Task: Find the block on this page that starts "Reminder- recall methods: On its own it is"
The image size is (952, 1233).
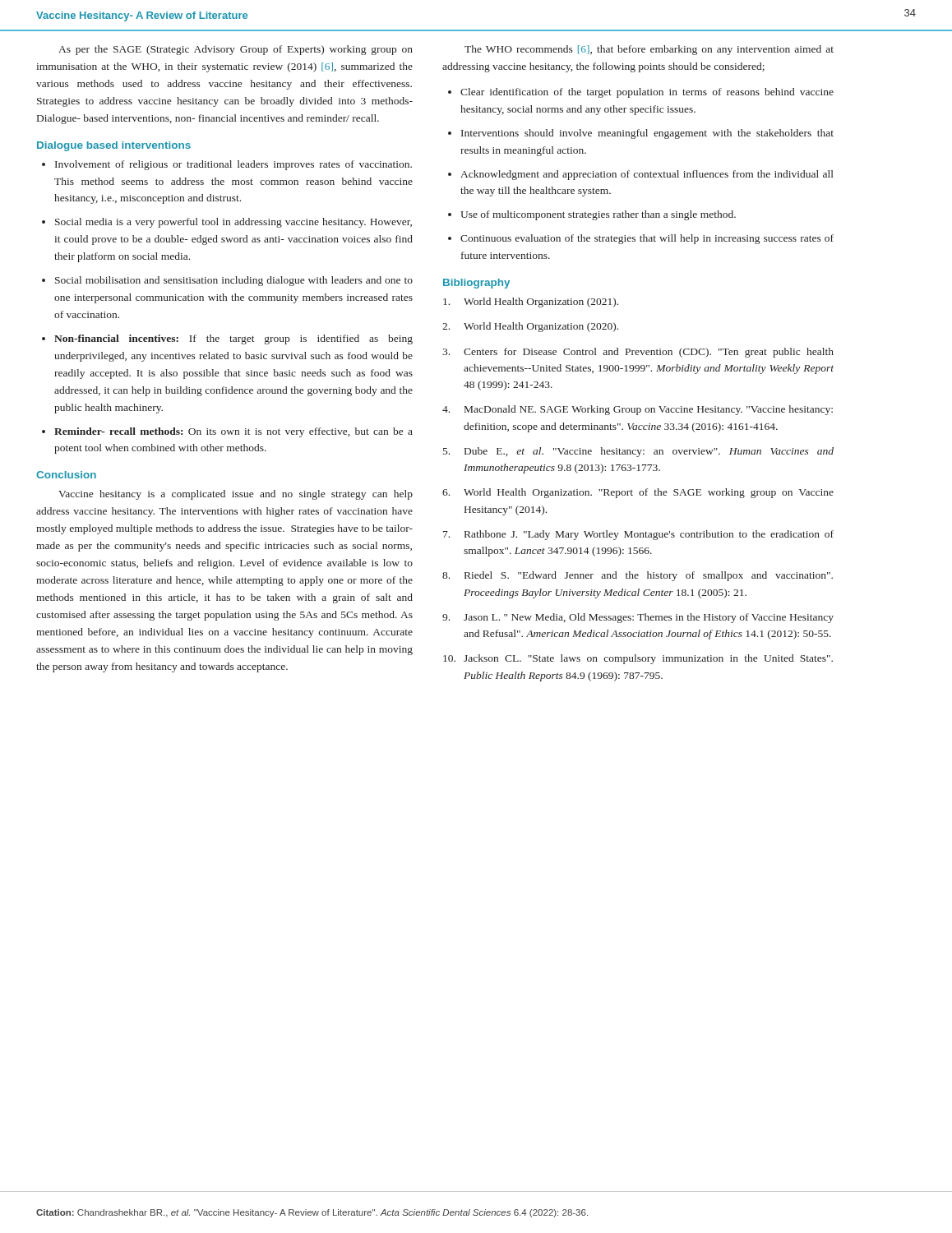Action: [x=233, y=439]
